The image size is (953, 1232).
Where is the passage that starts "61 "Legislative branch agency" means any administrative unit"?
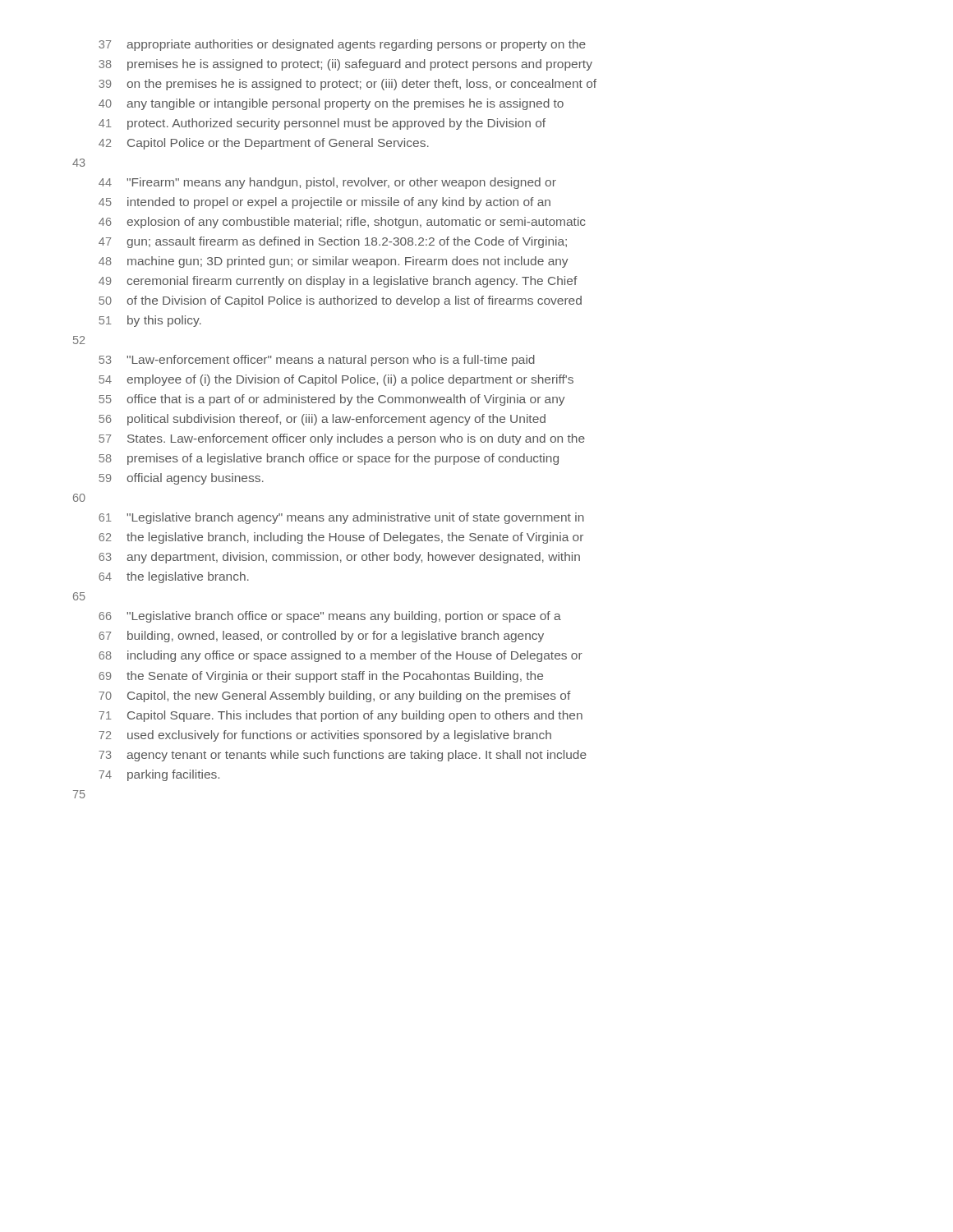(x=476, y=518)
